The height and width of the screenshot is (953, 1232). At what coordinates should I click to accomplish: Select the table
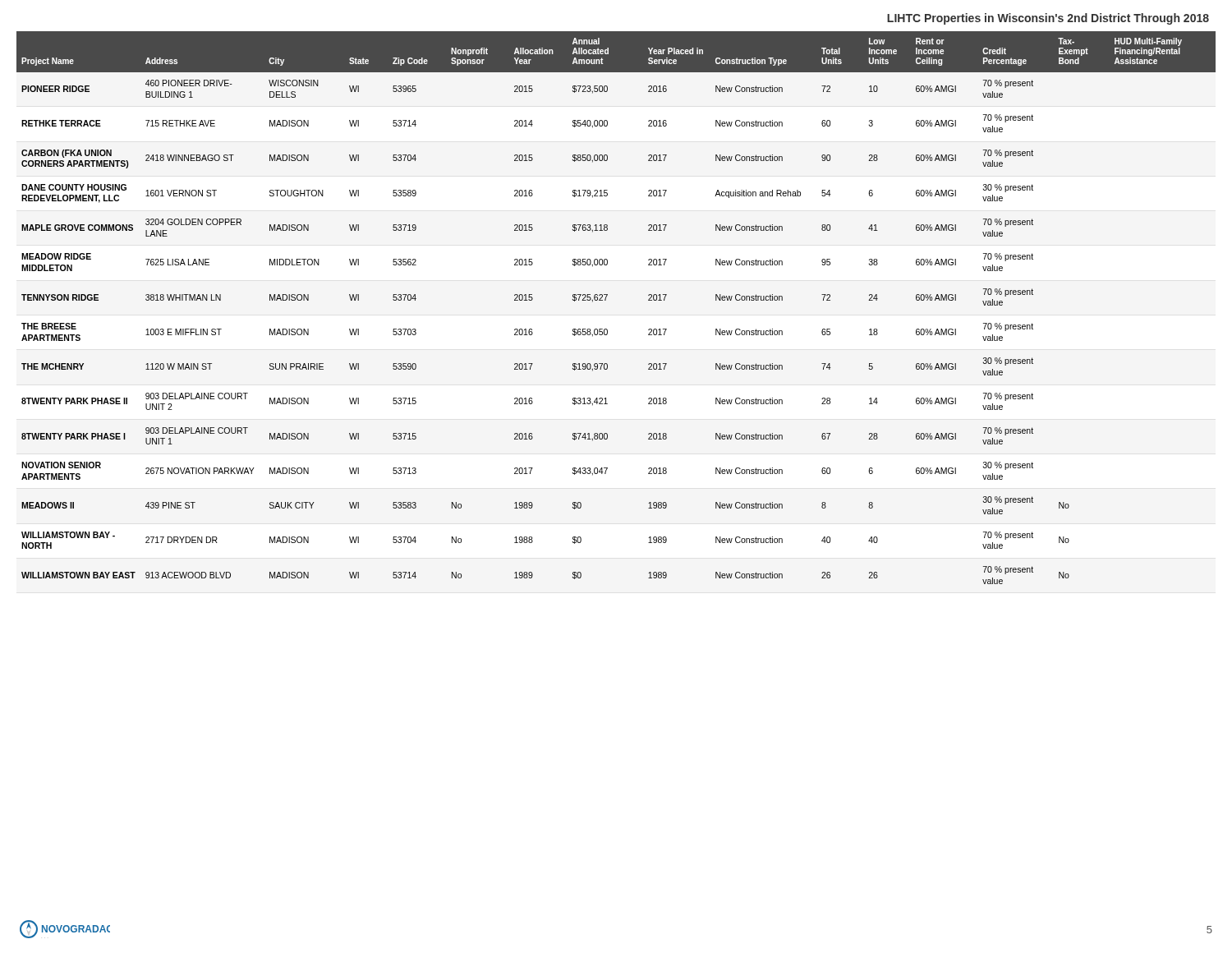click(x=616, y=312)
